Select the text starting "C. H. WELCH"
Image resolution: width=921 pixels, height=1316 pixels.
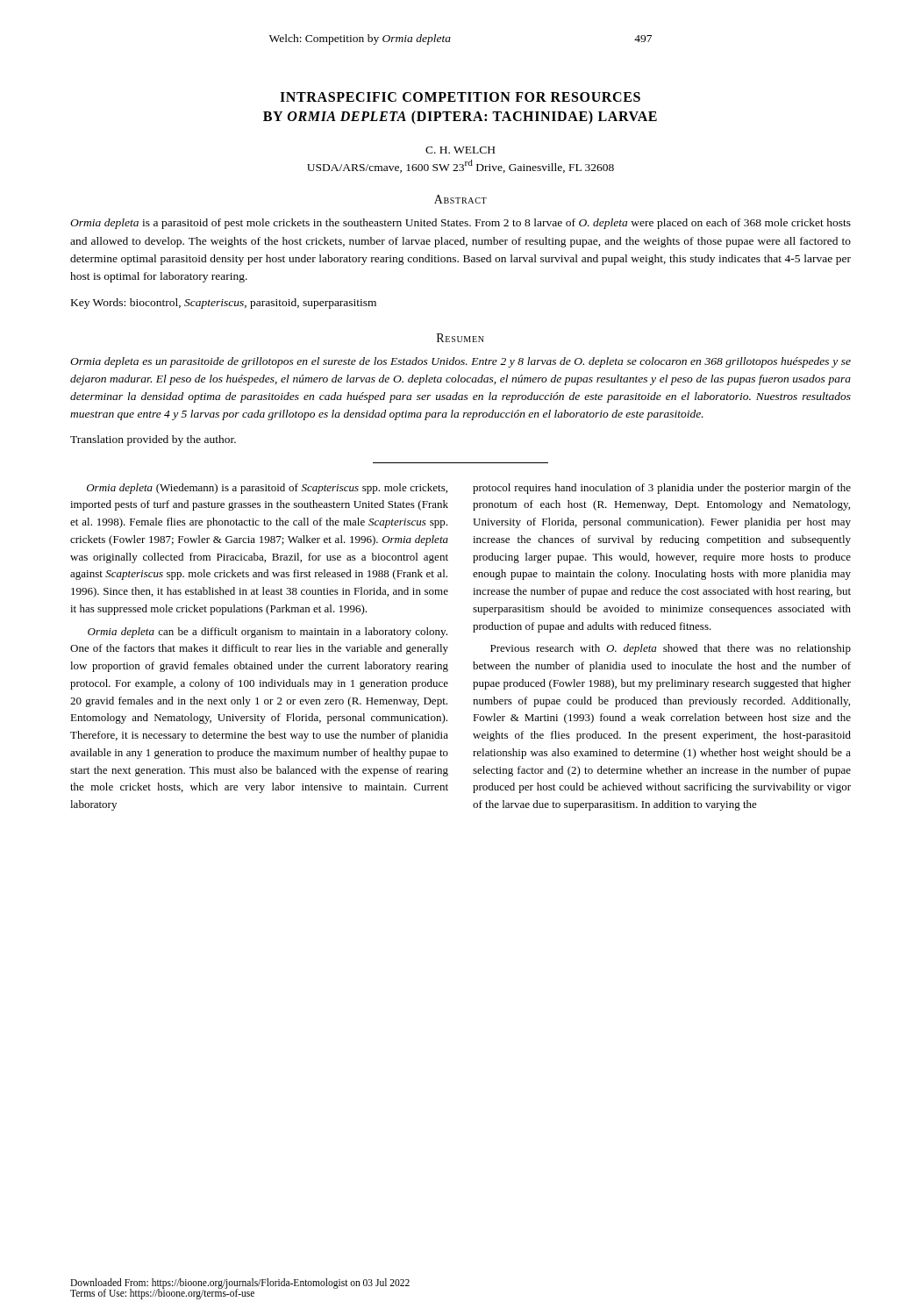click(460, 158)
